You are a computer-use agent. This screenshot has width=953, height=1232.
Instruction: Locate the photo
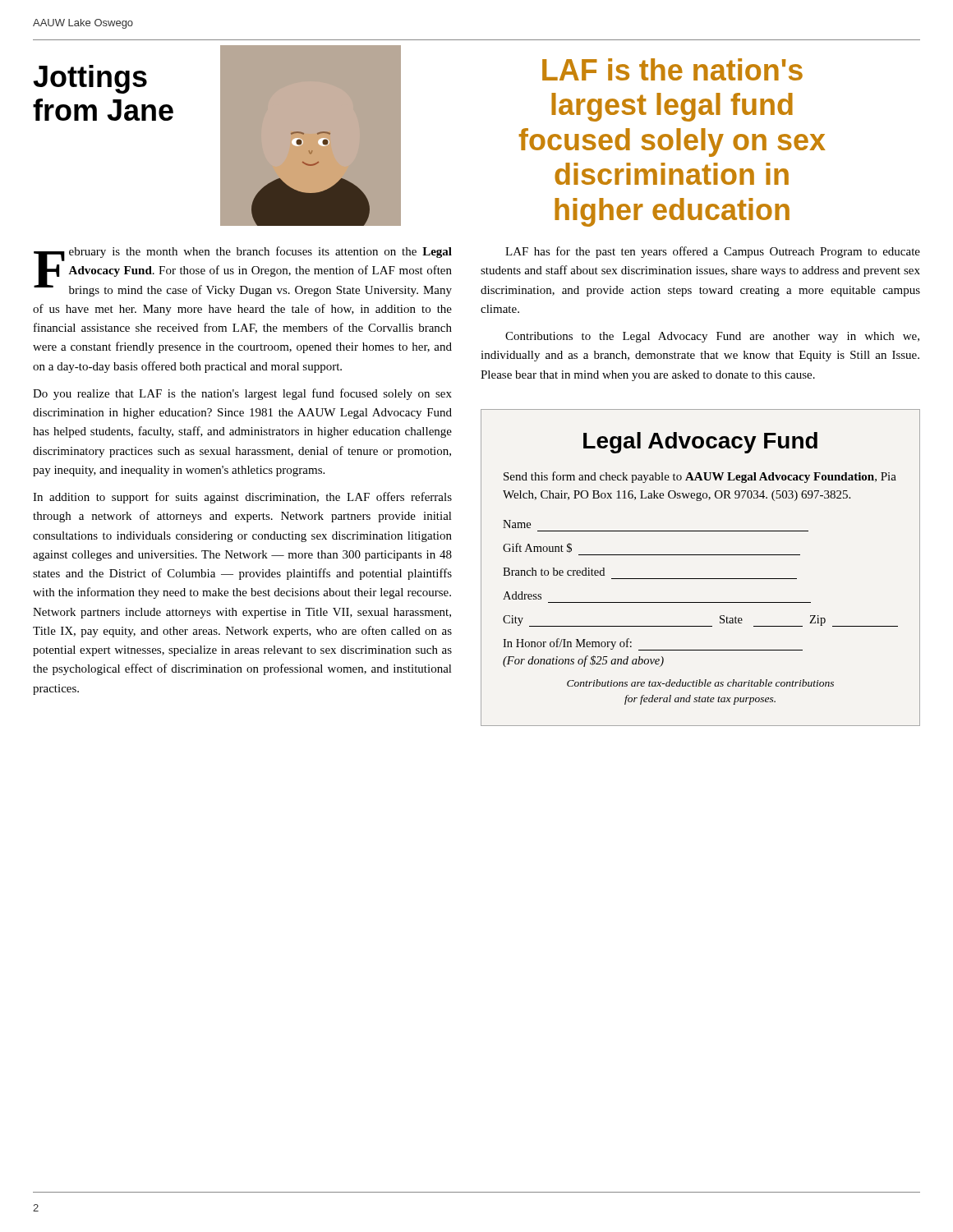click(311, 136)
